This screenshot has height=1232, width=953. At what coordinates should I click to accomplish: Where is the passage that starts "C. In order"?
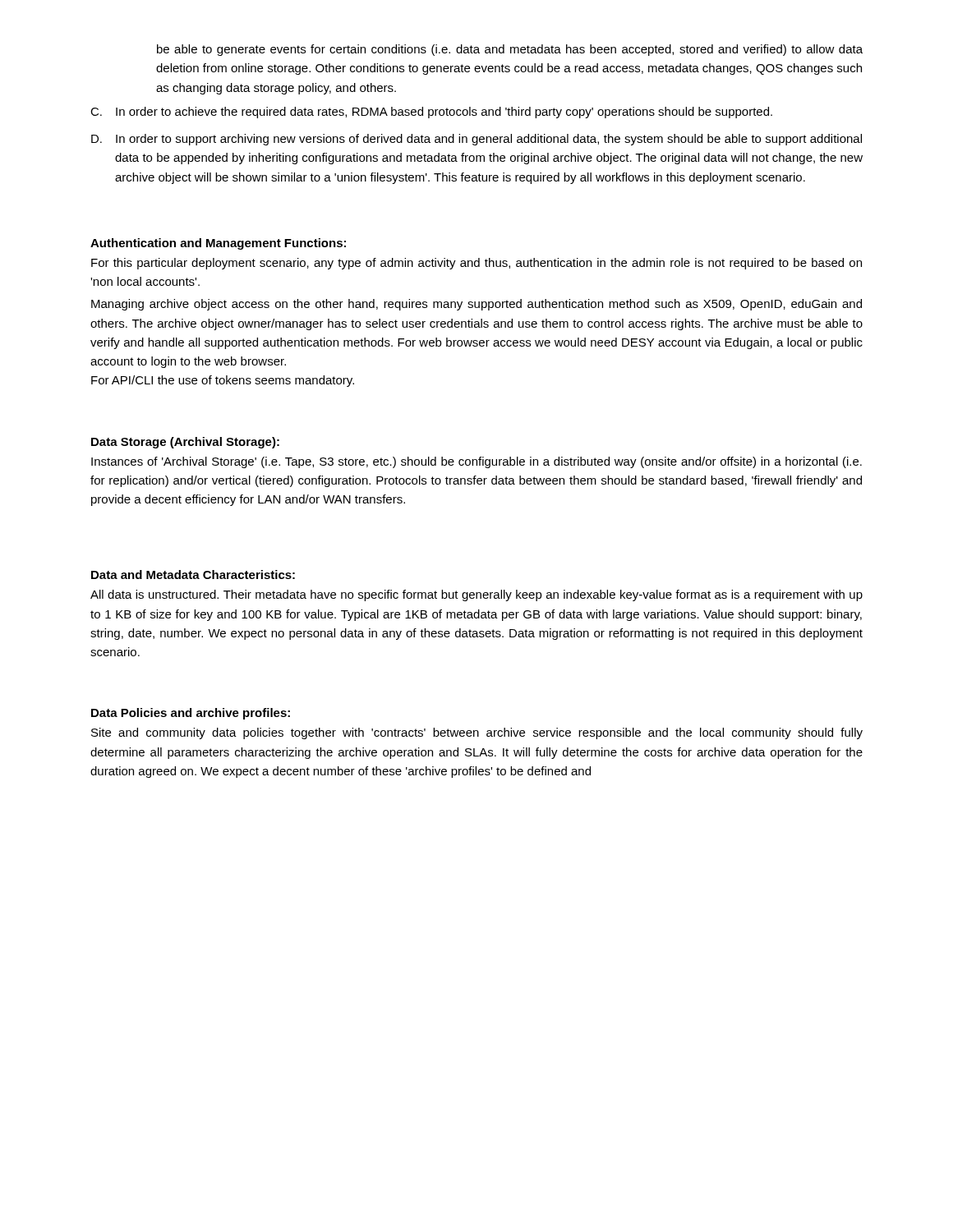476,111
